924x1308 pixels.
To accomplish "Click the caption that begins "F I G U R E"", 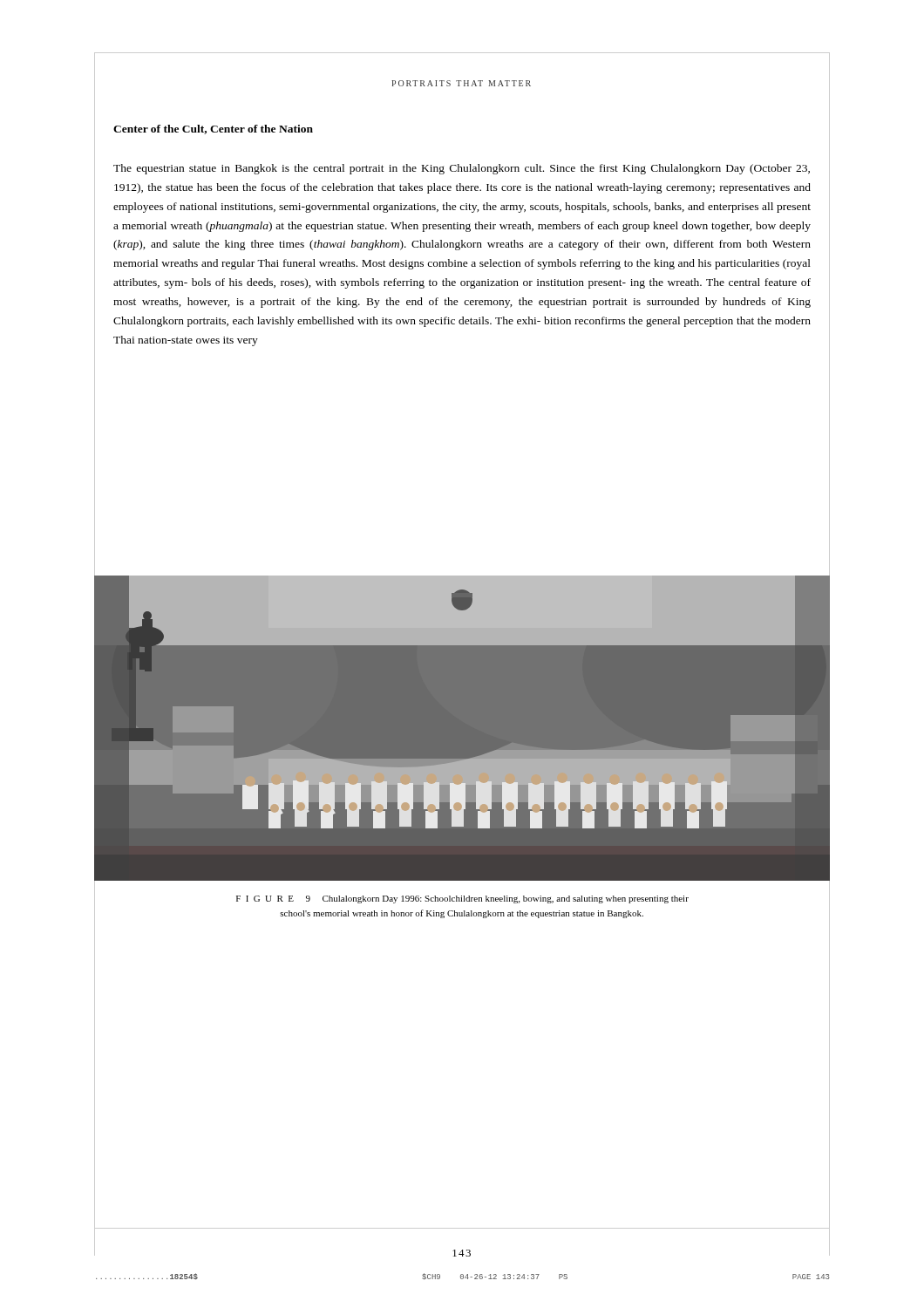I will (x=462, y=905).
